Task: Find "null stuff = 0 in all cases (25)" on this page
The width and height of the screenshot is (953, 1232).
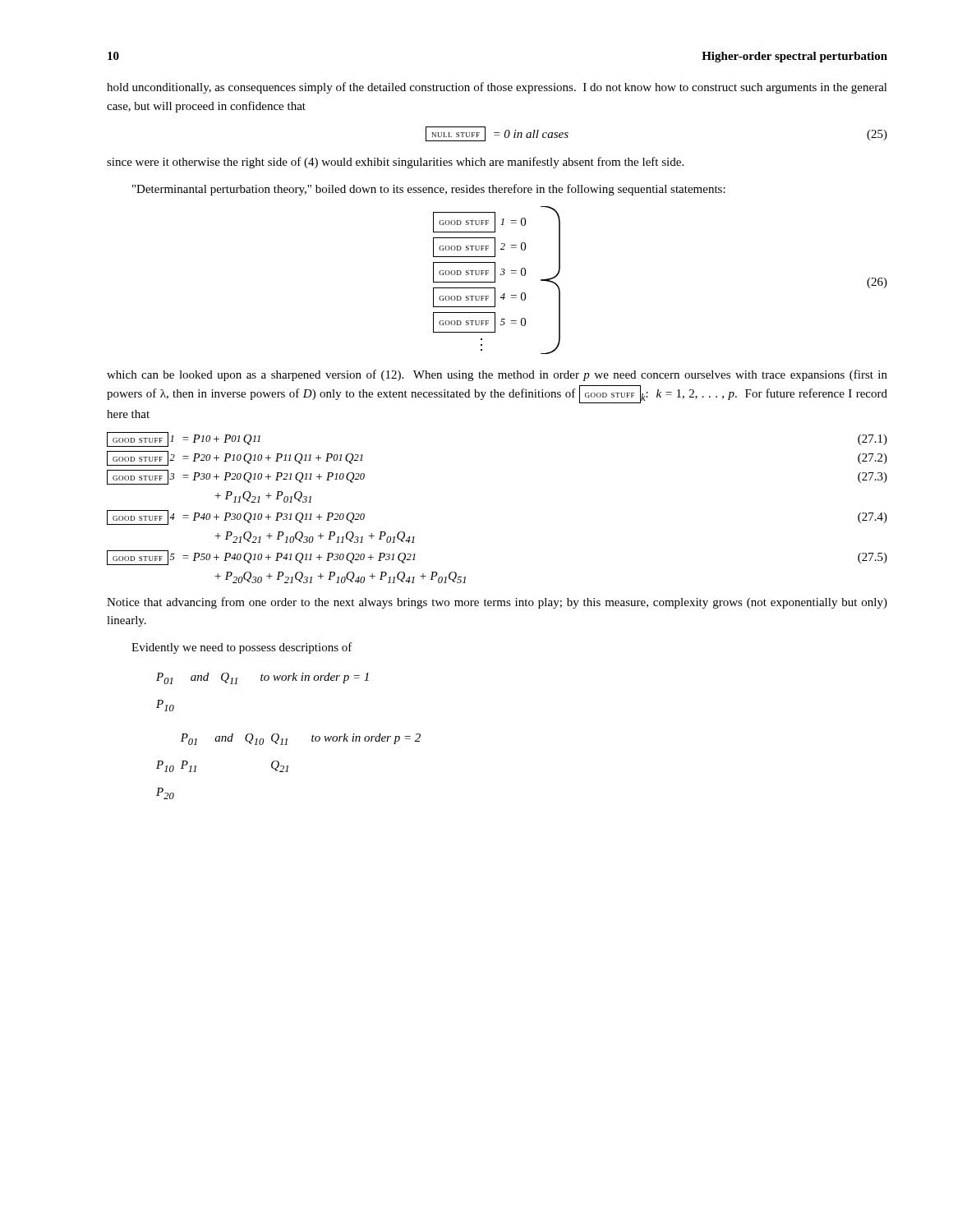Action: 497,134
